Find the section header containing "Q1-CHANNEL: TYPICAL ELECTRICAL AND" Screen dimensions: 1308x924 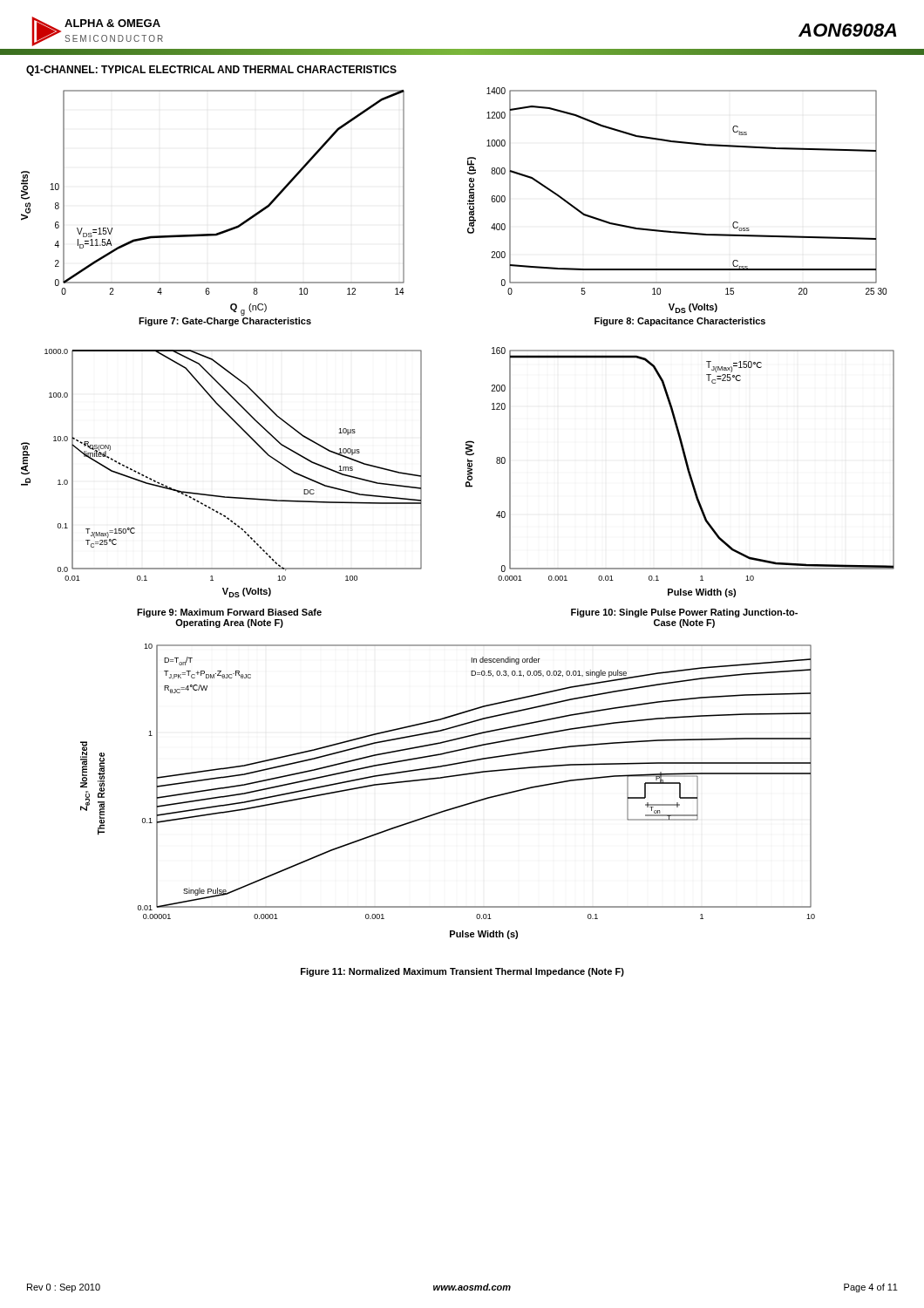[211, 70]
